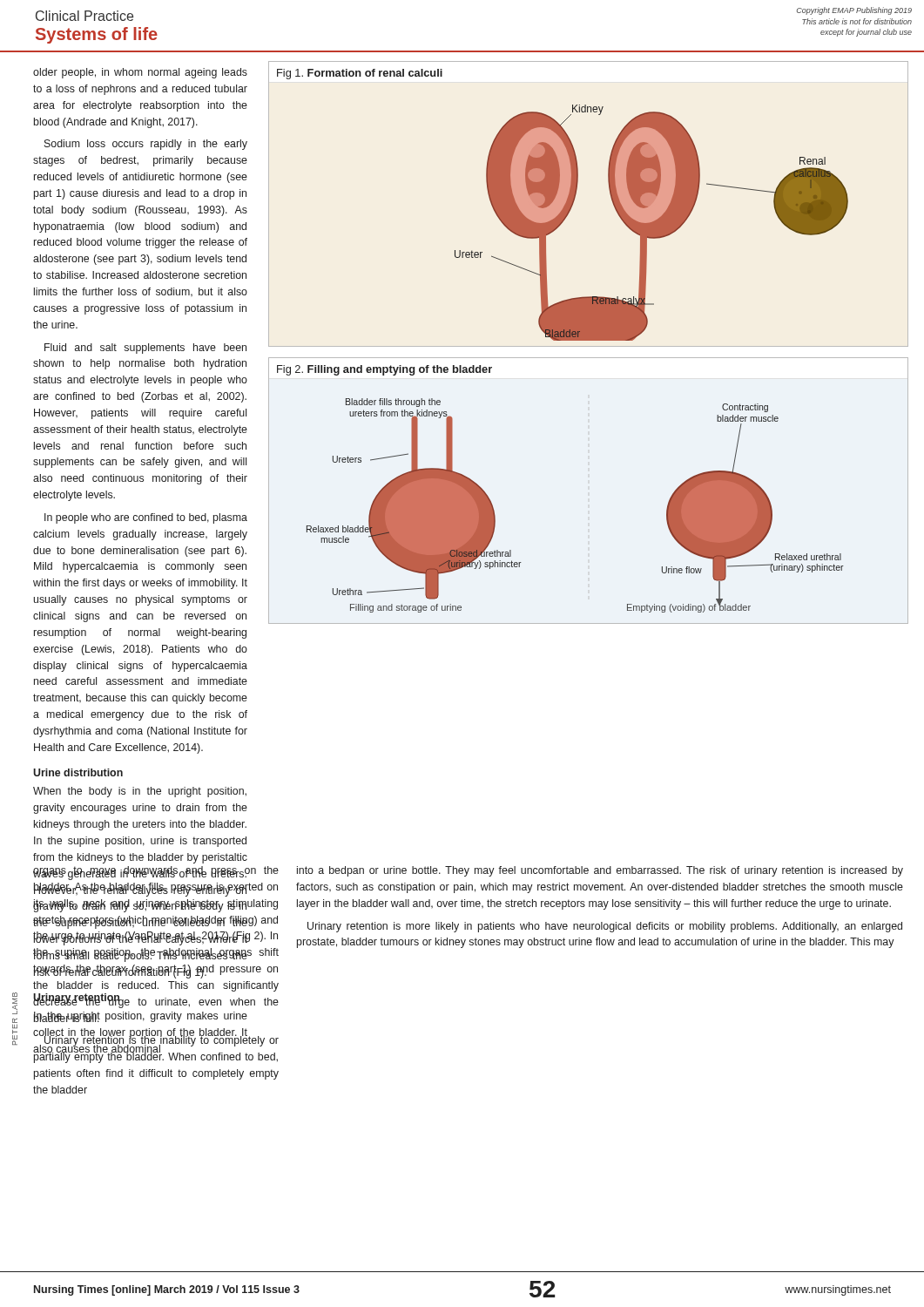Point to the block beginning "older people, in whom normal ageing leads to"
The image size is (924, 1307).
[140, 410]
